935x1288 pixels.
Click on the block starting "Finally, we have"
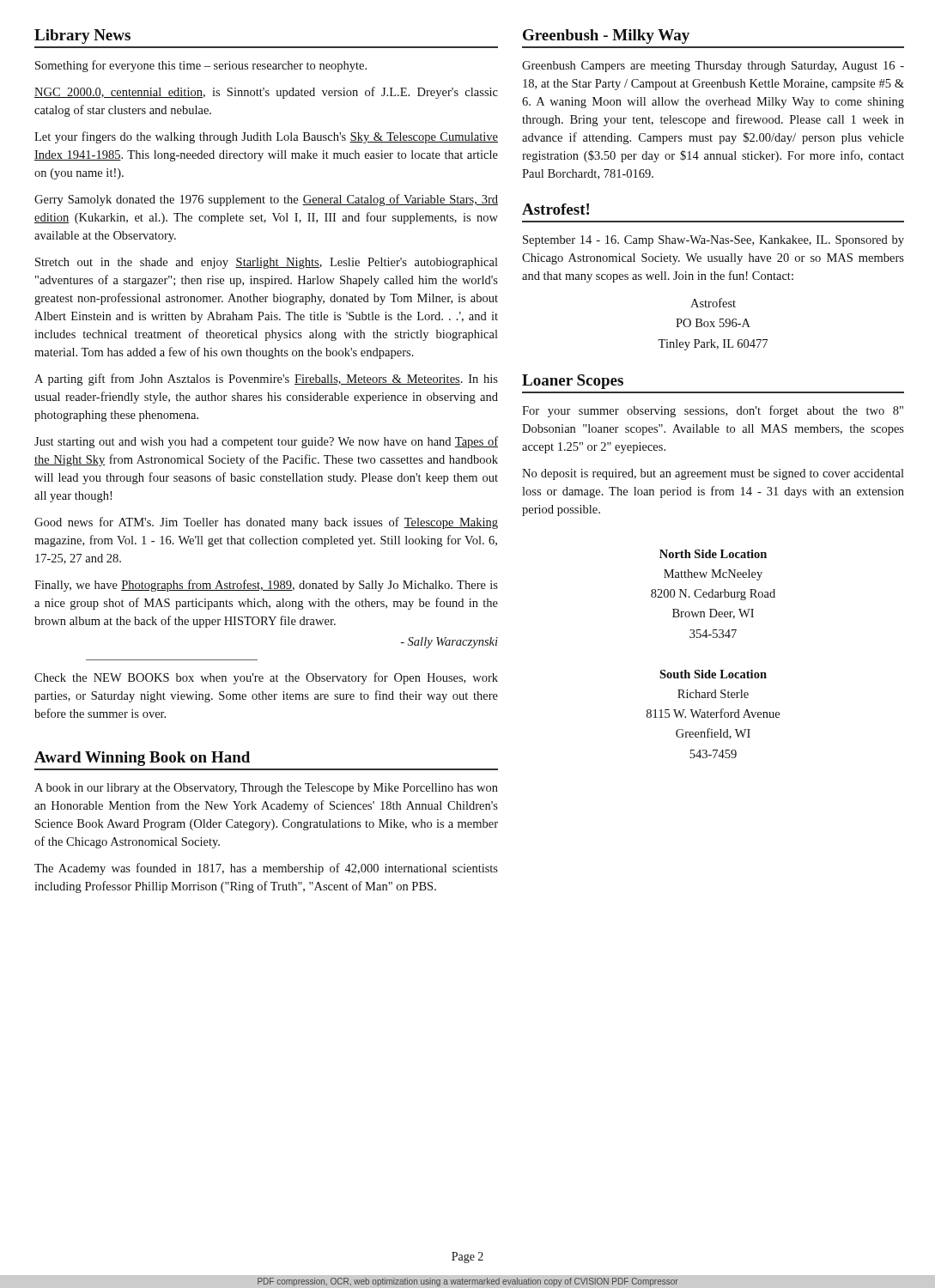point(266,615)
